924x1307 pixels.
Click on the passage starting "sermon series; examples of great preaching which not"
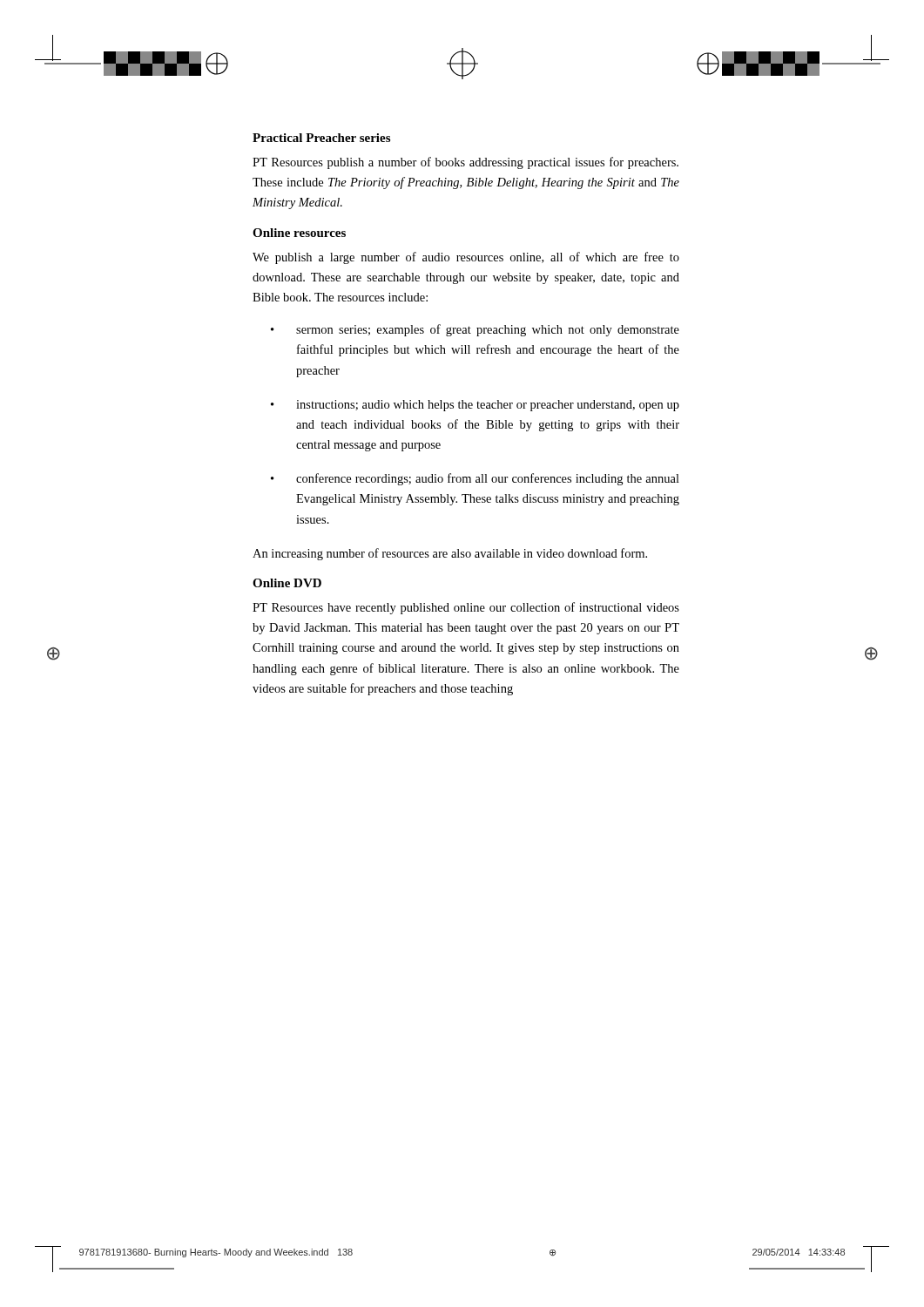pyautogui.click(x=488, y=350)
